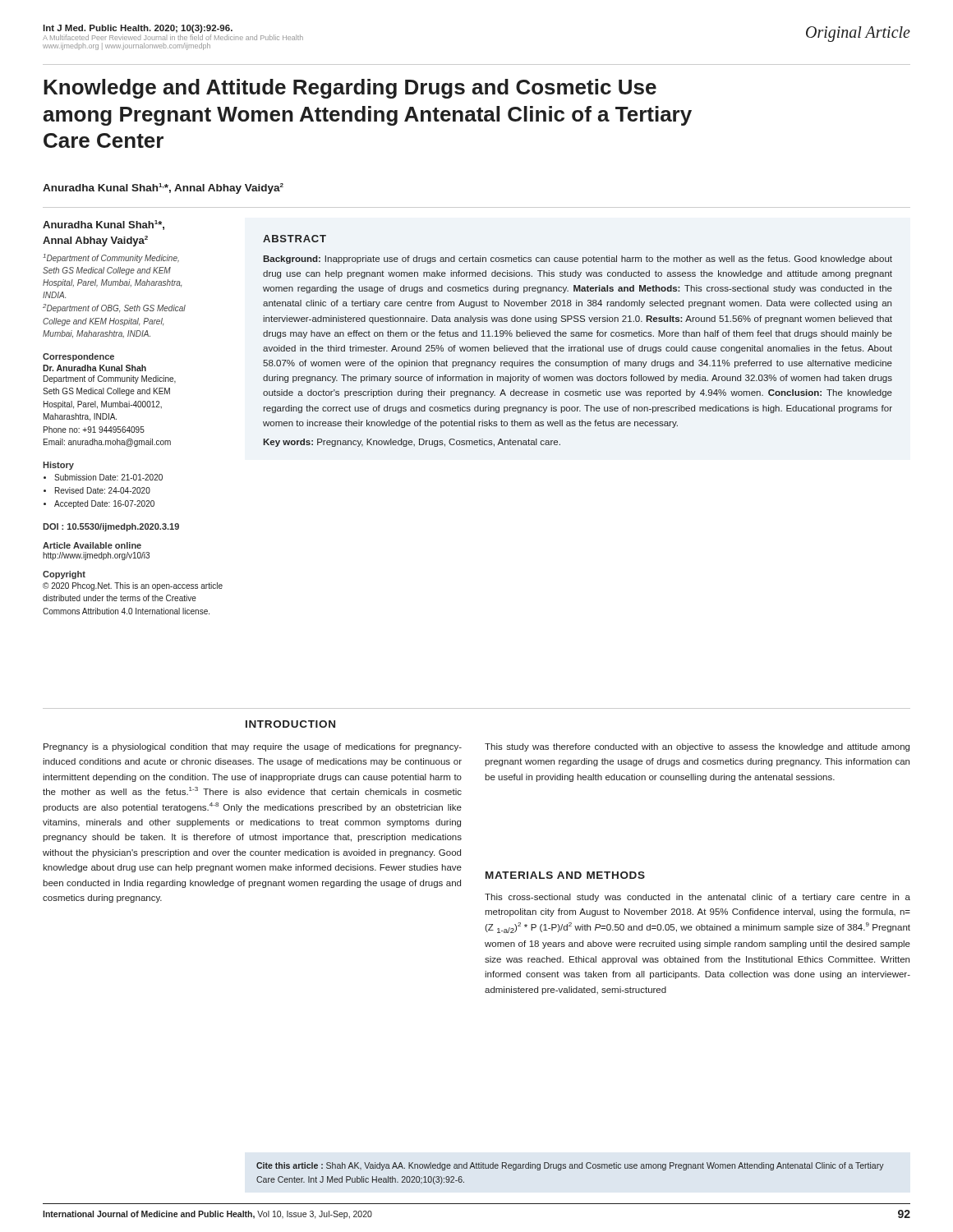Select the text block containing "Pregnancy is a physiological condition that may"
This screenshot has width=953, height=1232.
pos(252,822)
